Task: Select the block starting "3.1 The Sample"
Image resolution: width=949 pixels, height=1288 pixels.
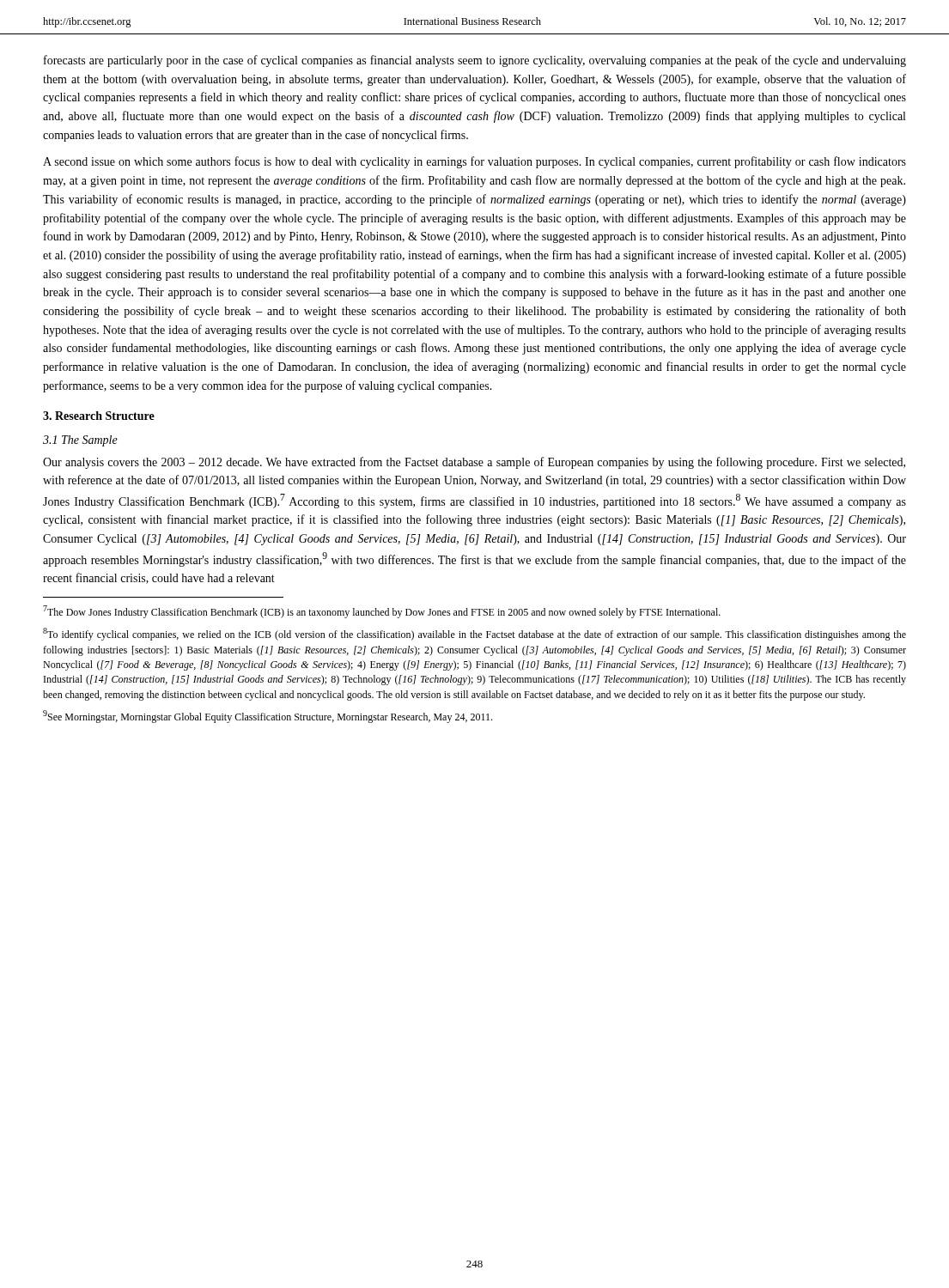Action: [80, 441]
